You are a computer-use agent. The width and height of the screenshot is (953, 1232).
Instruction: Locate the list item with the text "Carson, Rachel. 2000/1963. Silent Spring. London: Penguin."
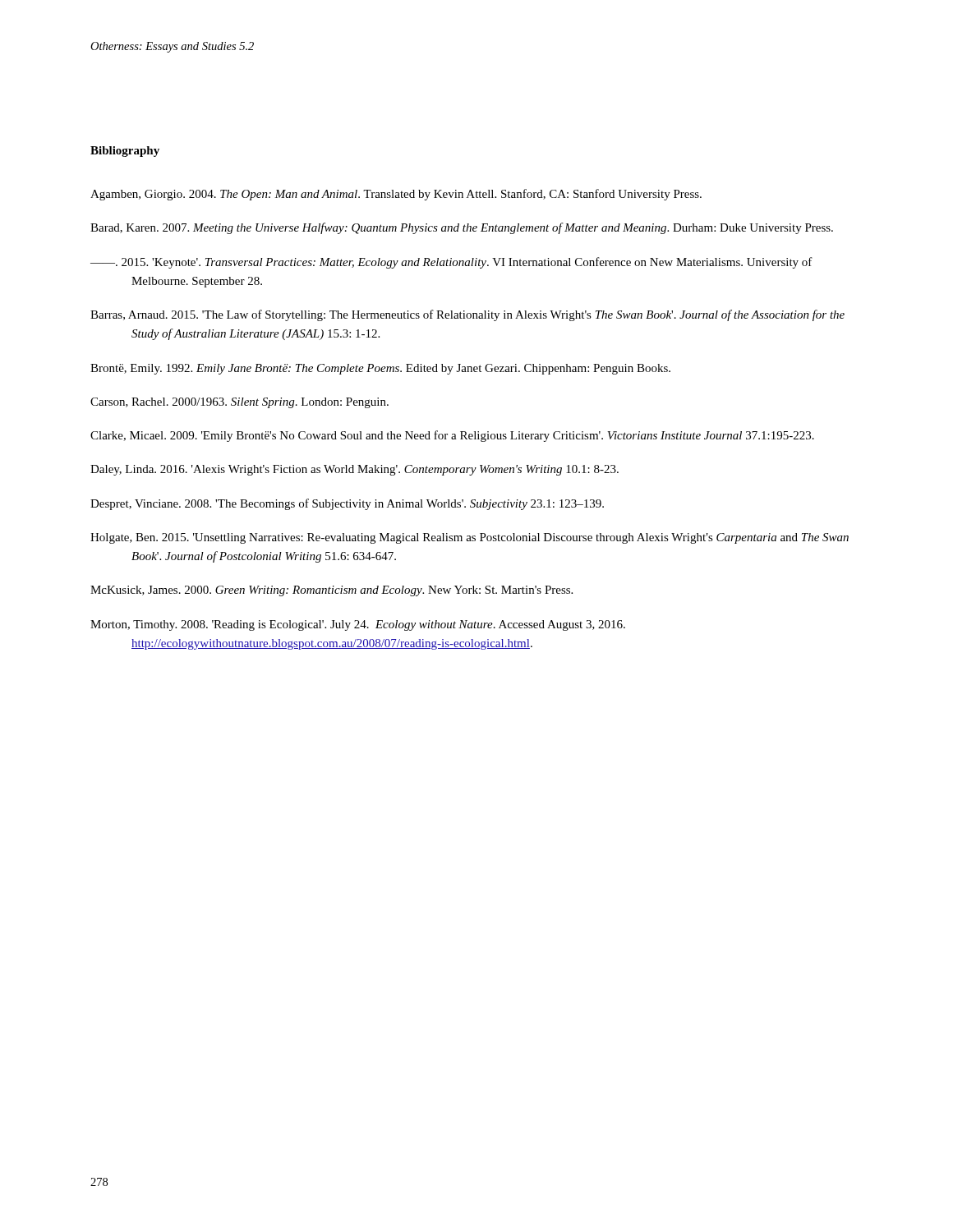tap(240, 401)
